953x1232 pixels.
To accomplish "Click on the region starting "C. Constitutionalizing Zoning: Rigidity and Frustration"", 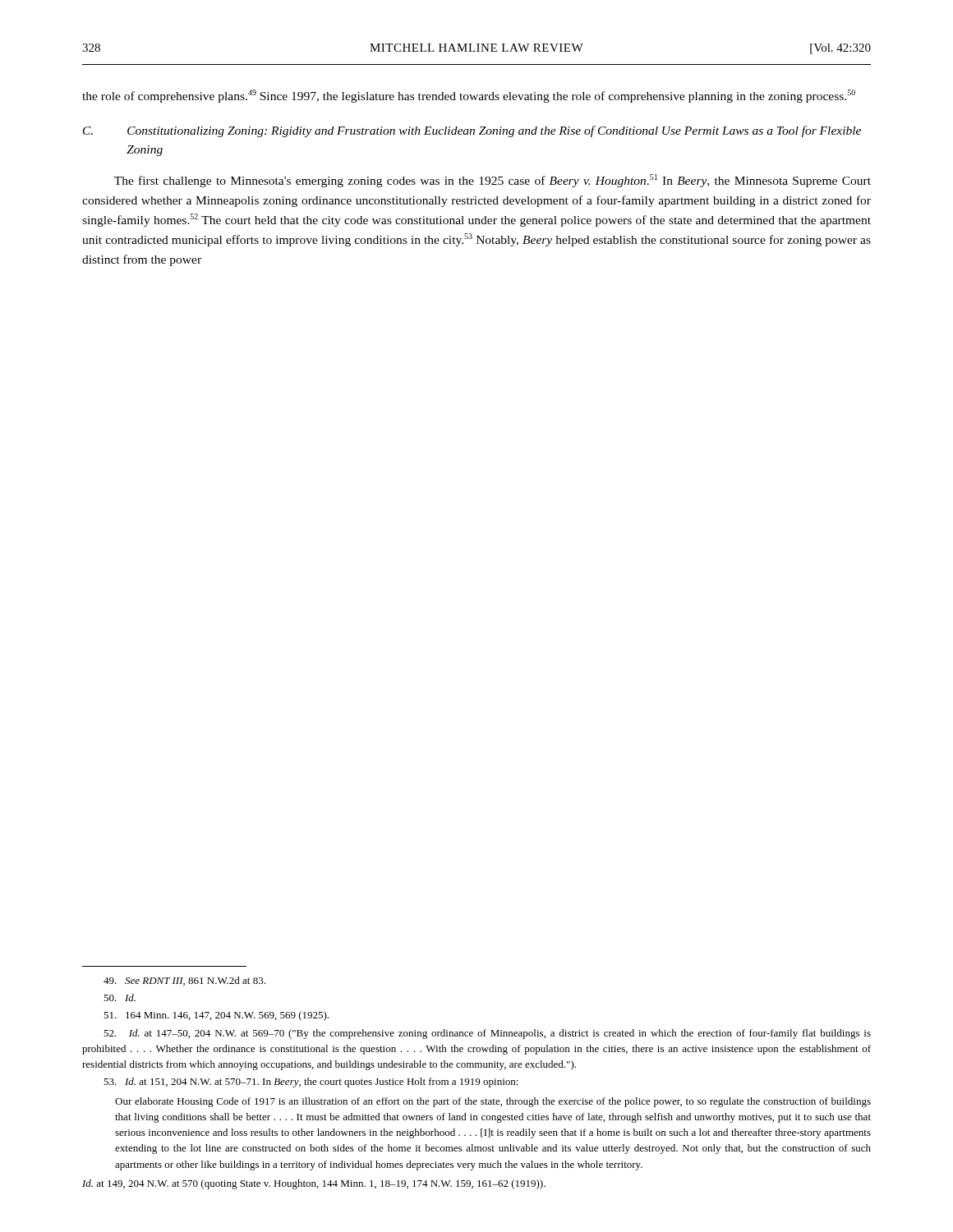I will (x=476, y=140).
